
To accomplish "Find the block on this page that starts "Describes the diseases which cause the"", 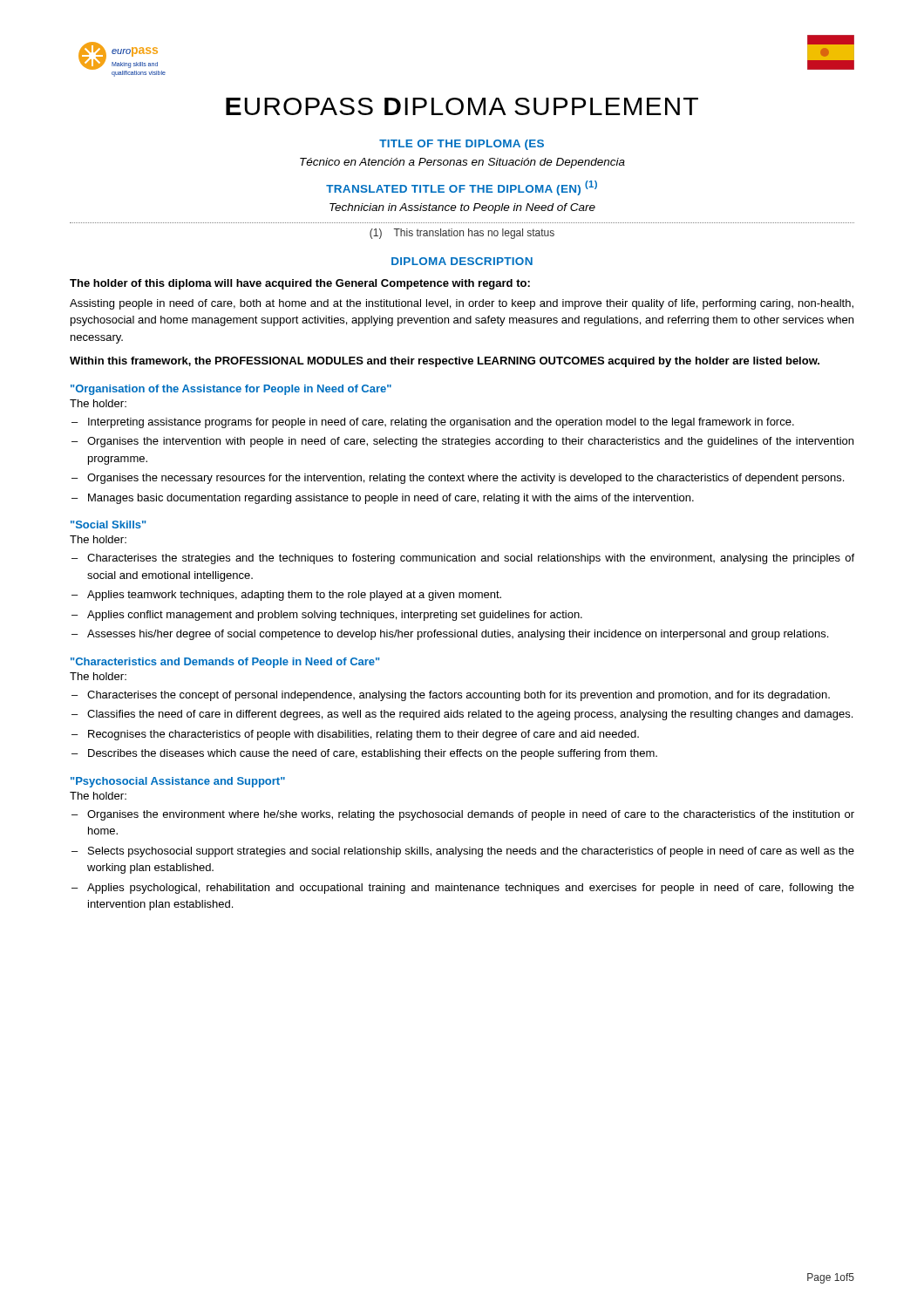I will coord(373,753).
